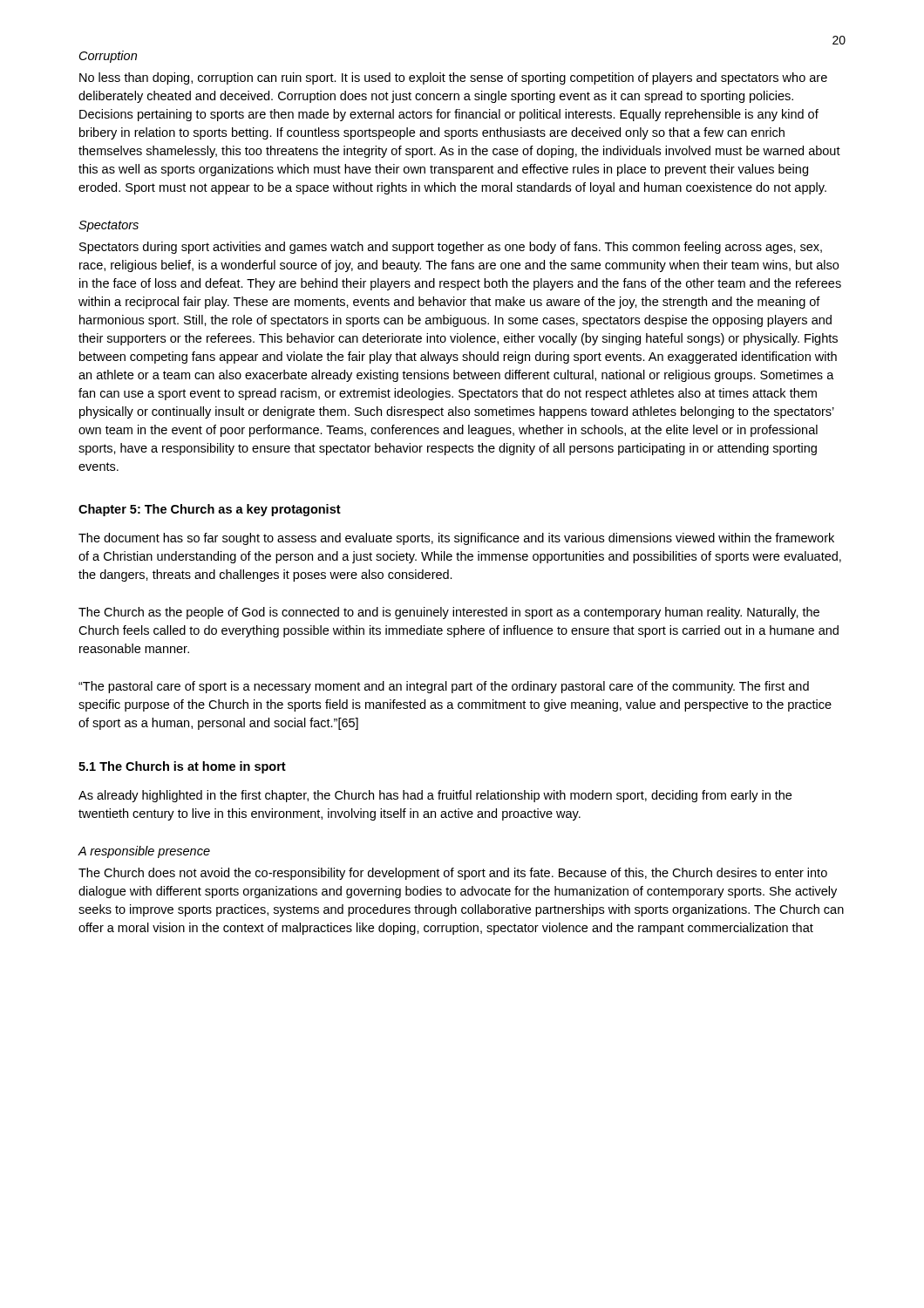
Task: Find the region starting "Chapter 5: The Church as"
Action: (x=209, y=510)
